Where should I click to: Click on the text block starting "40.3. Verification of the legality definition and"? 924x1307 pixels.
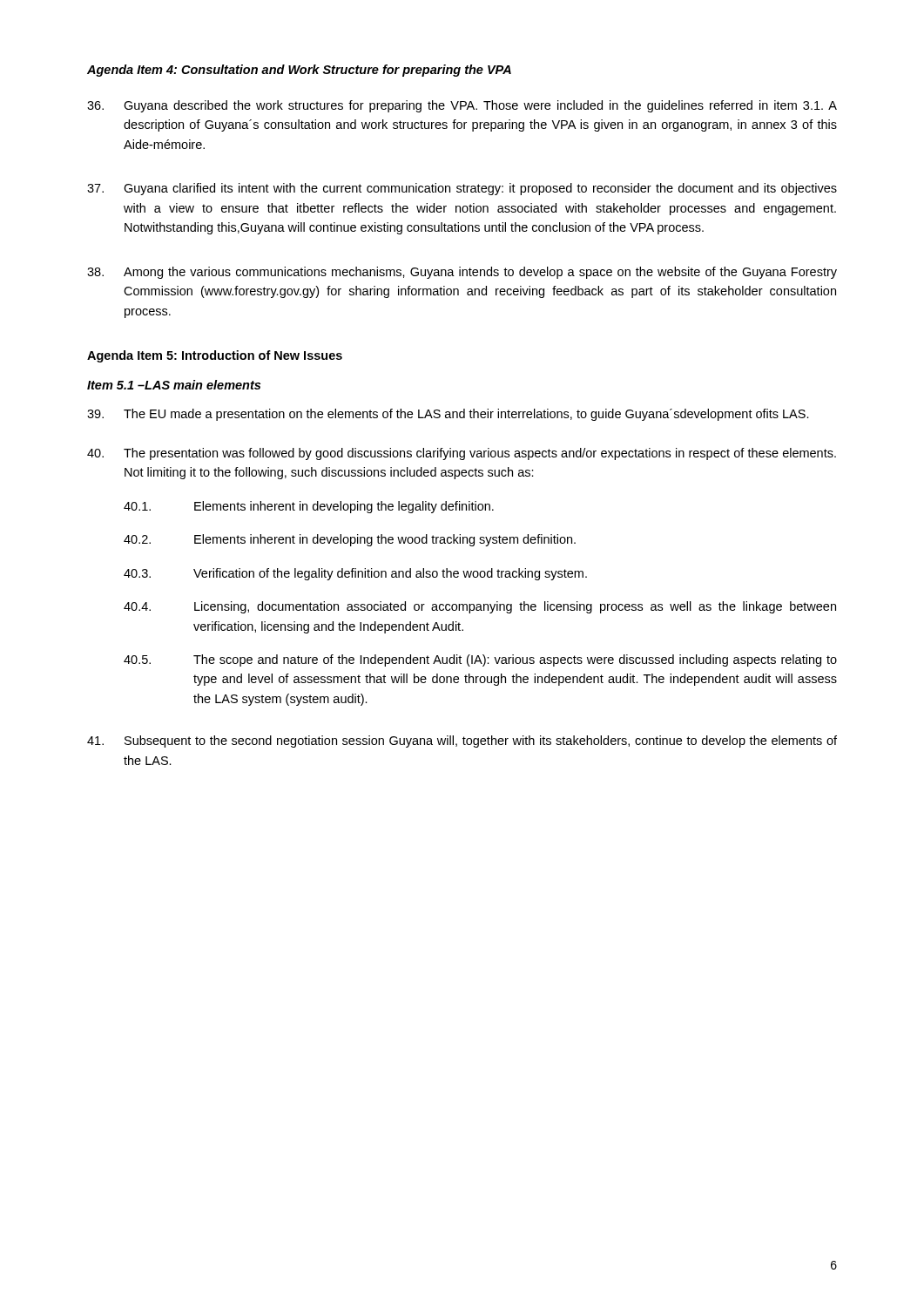[480, 573]
